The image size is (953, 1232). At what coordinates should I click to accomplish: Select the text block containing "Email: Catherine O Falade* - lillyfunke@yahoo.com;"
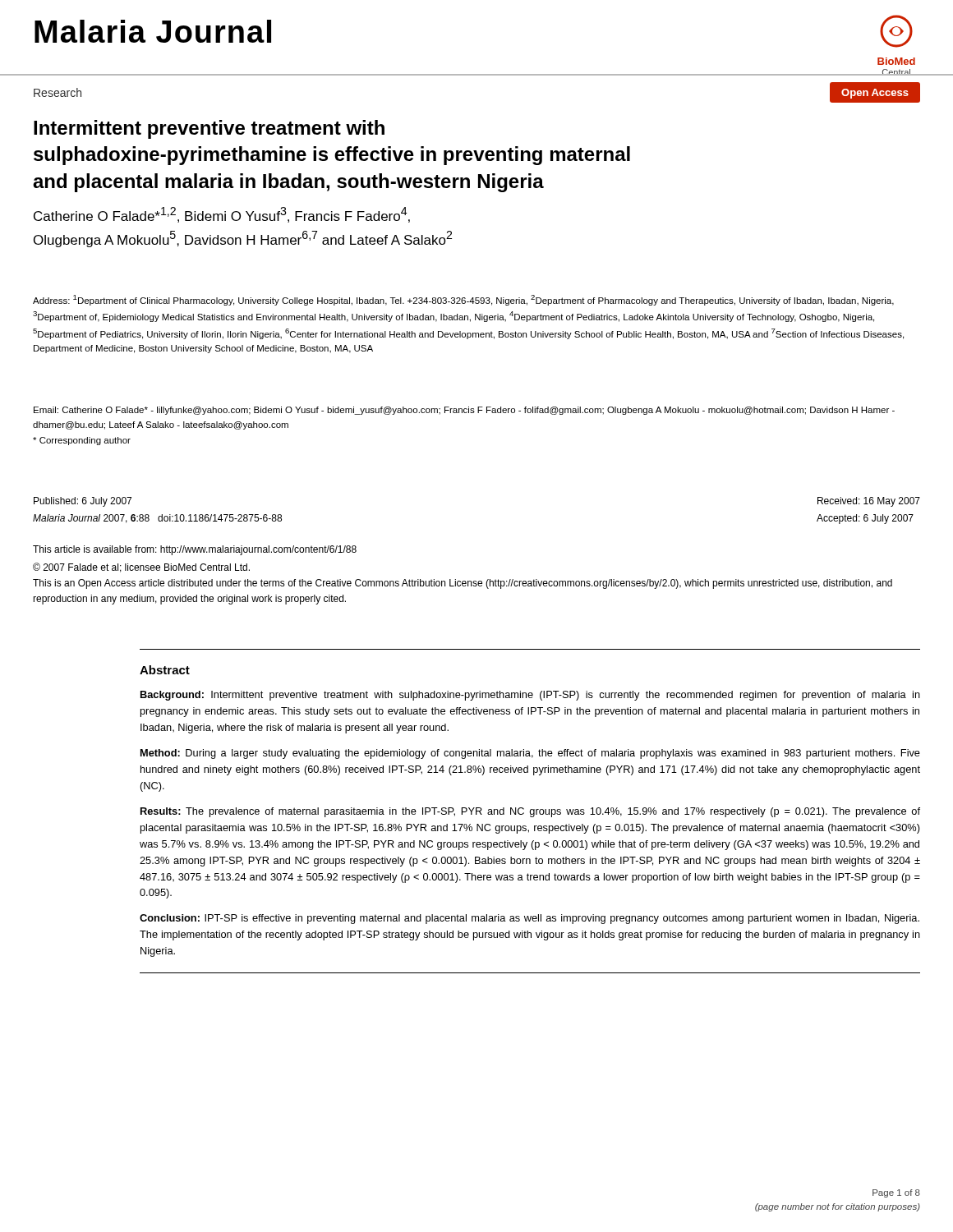click(x=464, y=411)
